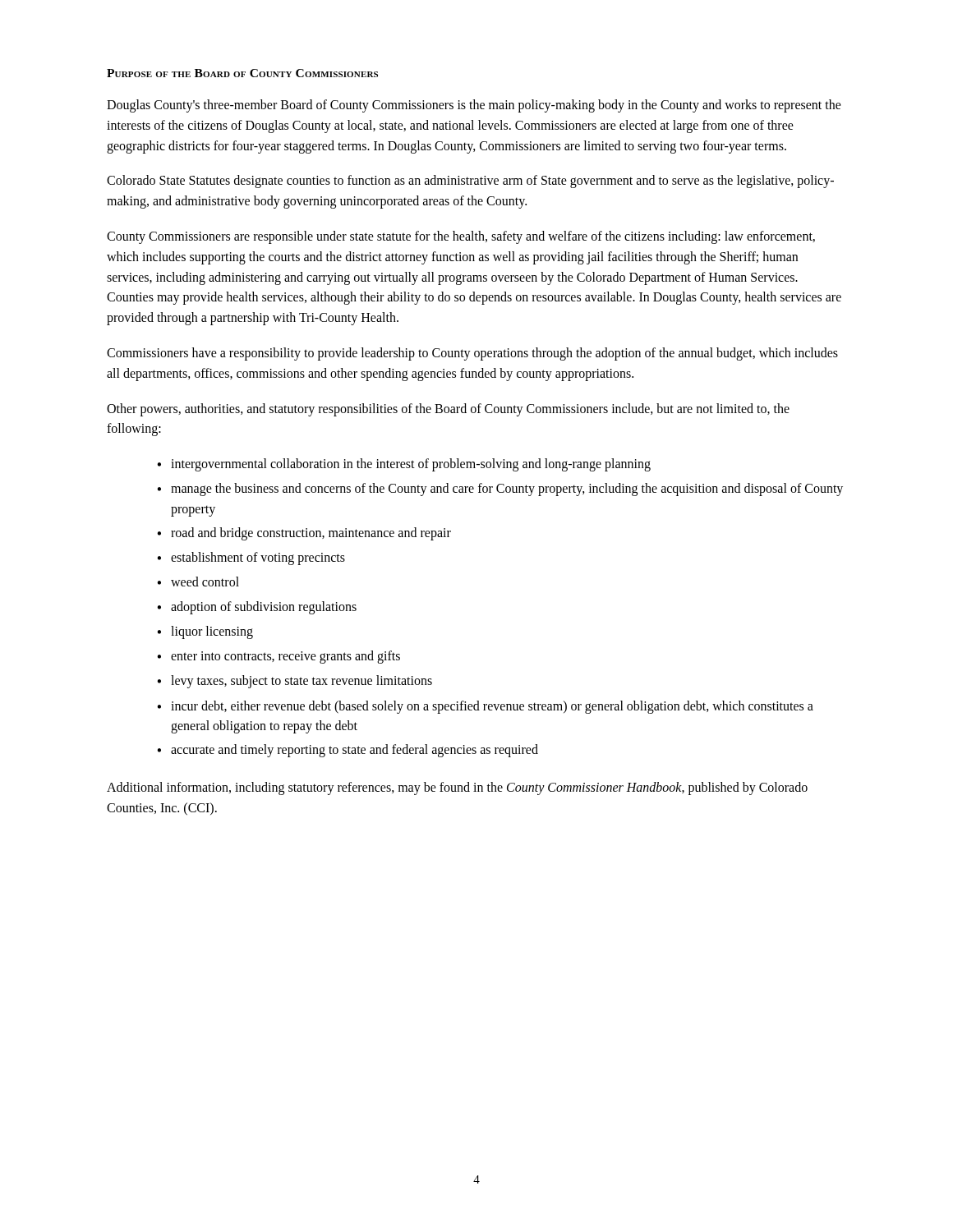
Task: Click on the block starting "Commissioners have a responsibility to provide leadership"
Action: tap(472, 363)
